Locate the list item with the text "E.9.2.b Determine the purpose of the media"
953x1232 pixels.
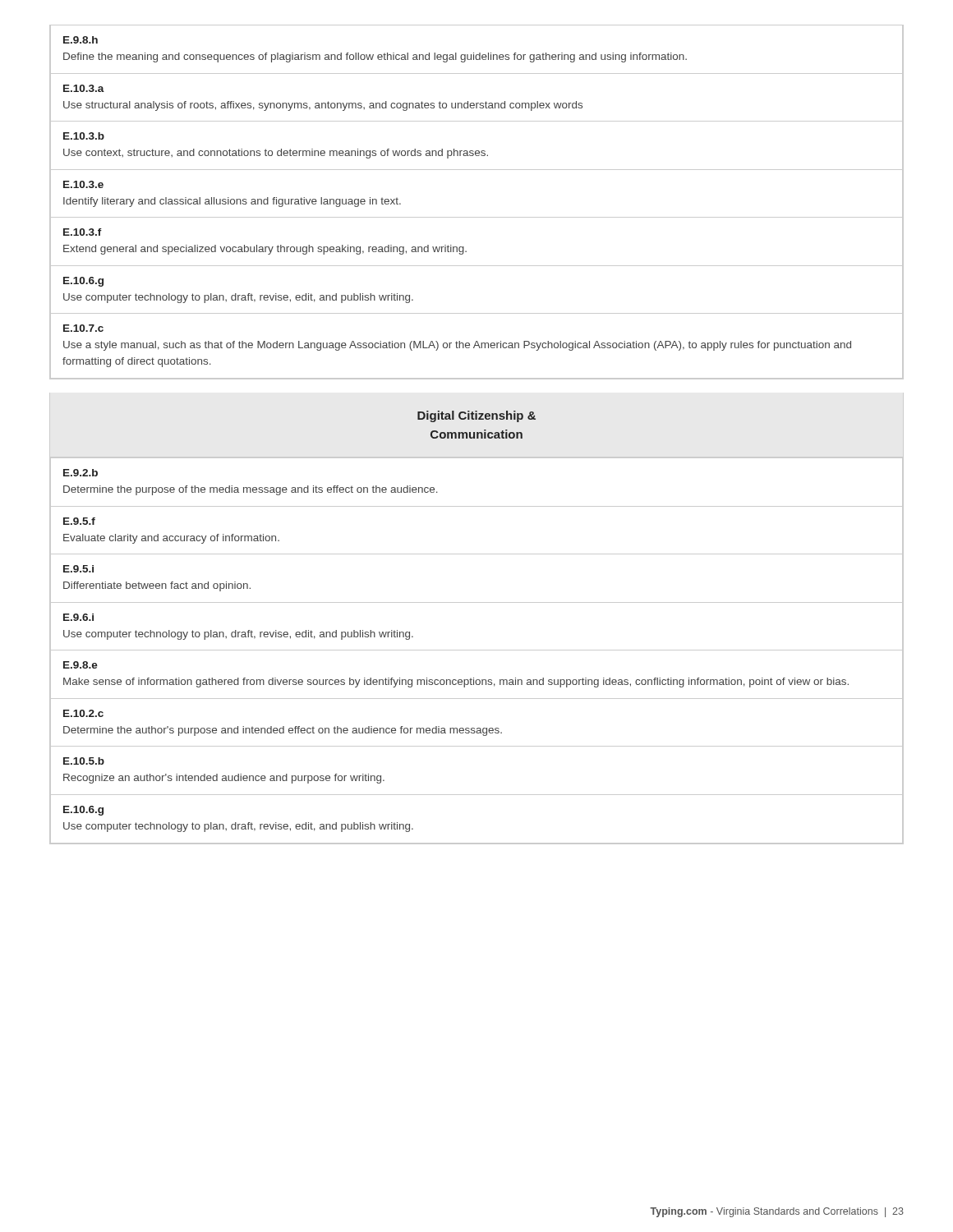tap(81, 473)
